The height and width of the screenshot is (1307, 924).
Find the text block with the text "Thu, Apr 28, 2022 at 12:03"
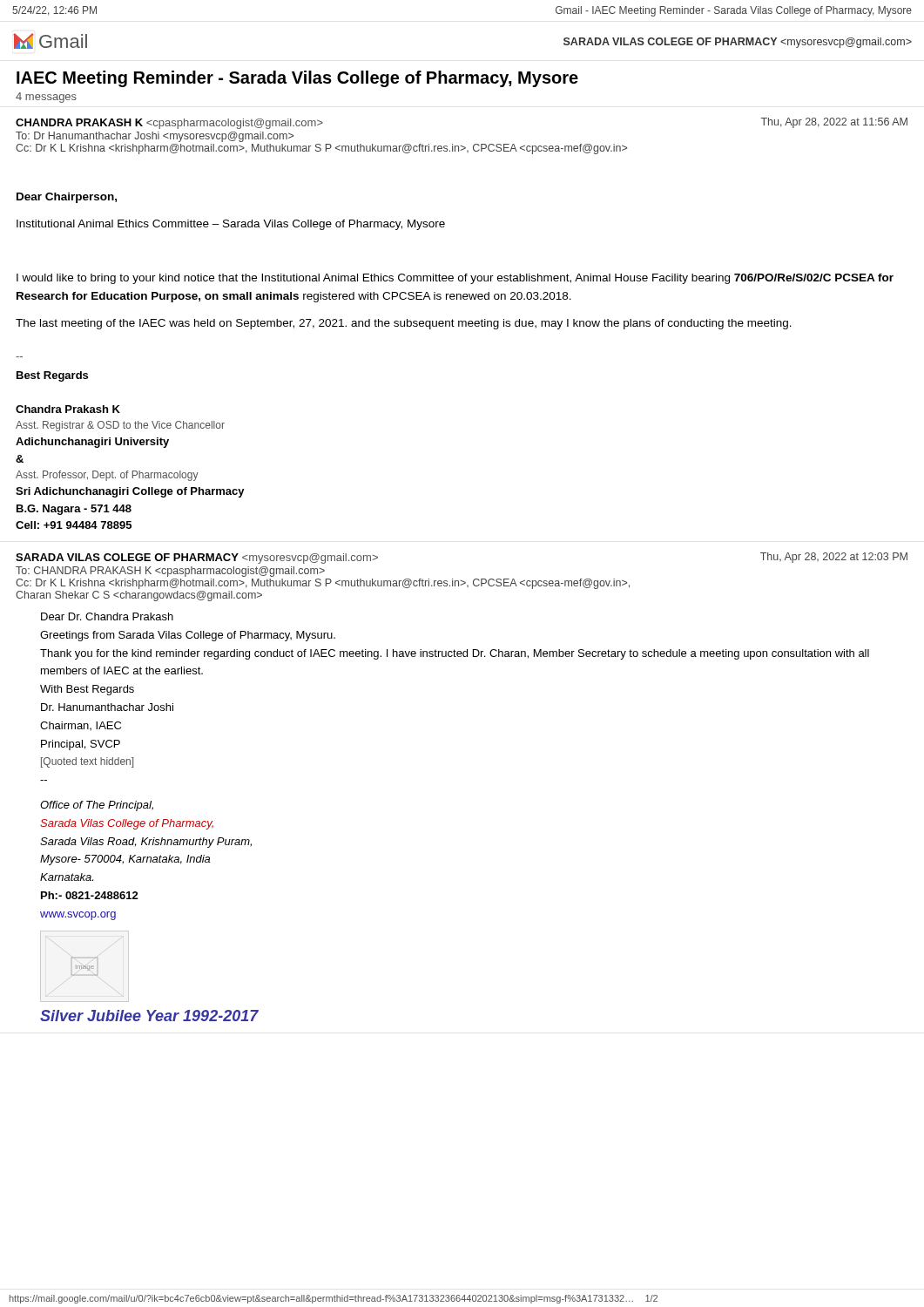(834, 557)
